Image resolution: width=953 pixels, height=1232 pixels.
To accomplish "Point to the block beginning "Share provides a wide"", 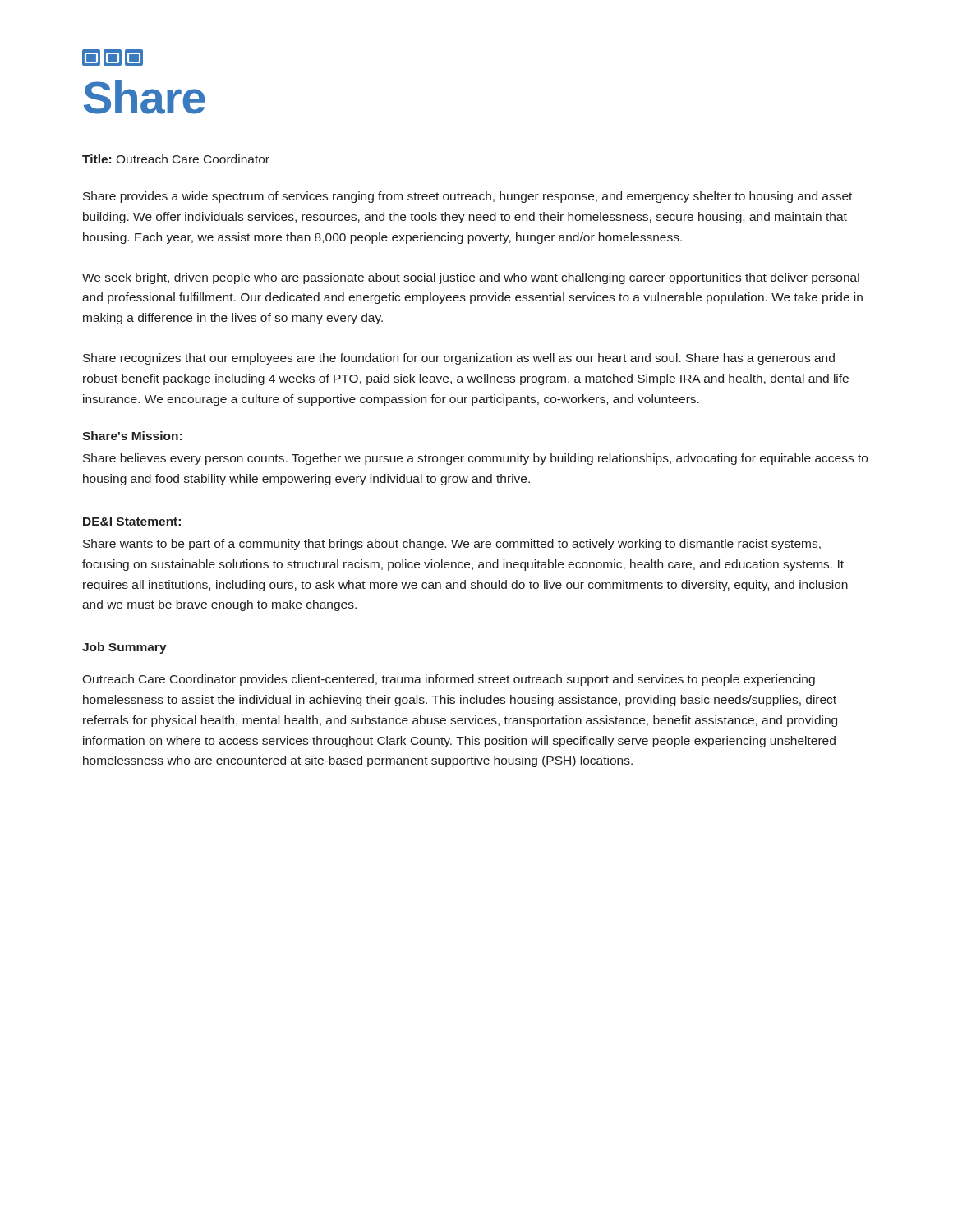I will point(467,216).
